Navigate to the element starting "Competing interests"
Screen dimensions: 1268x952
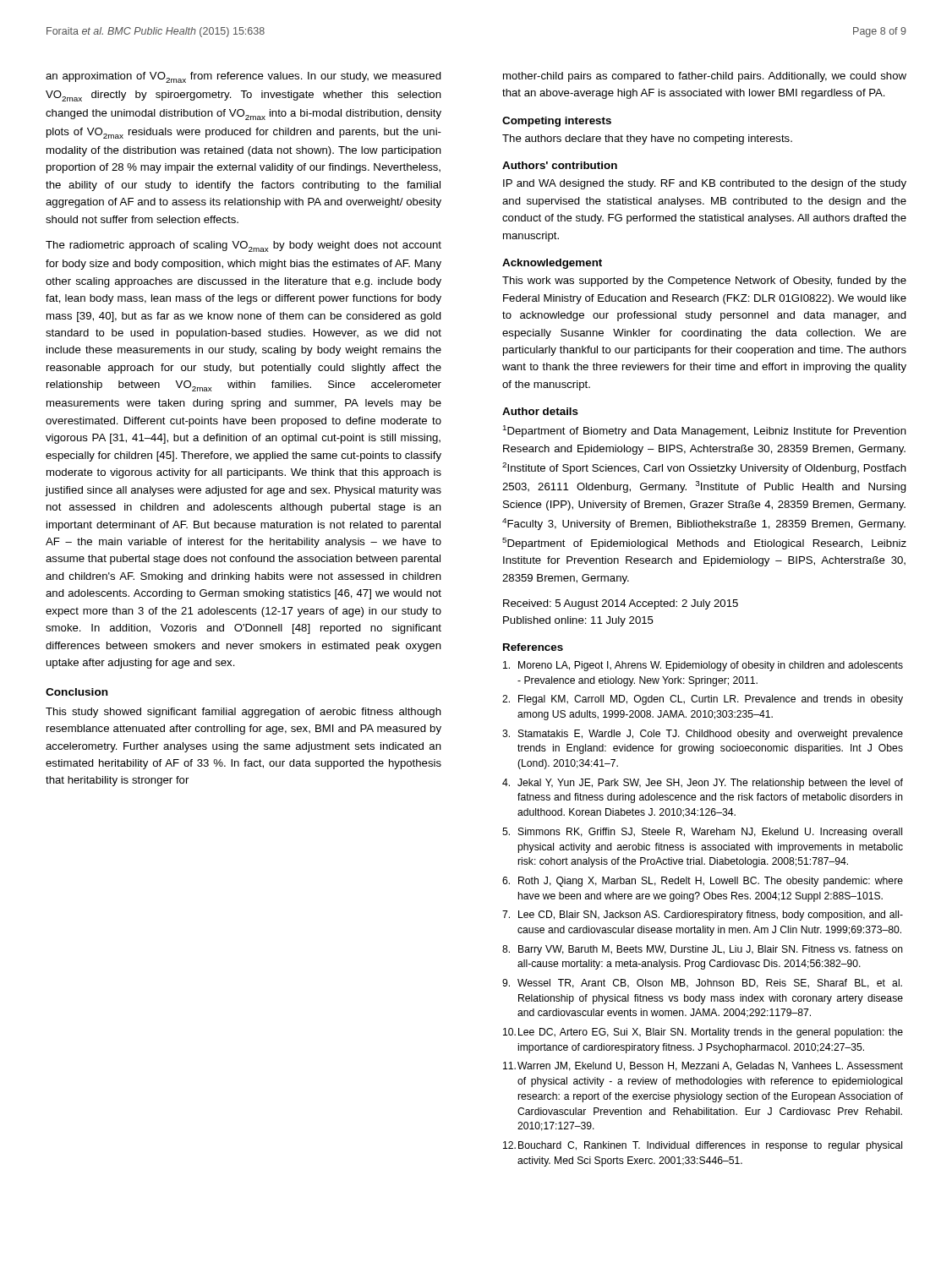pyautogui.click(x=557, y=120)
